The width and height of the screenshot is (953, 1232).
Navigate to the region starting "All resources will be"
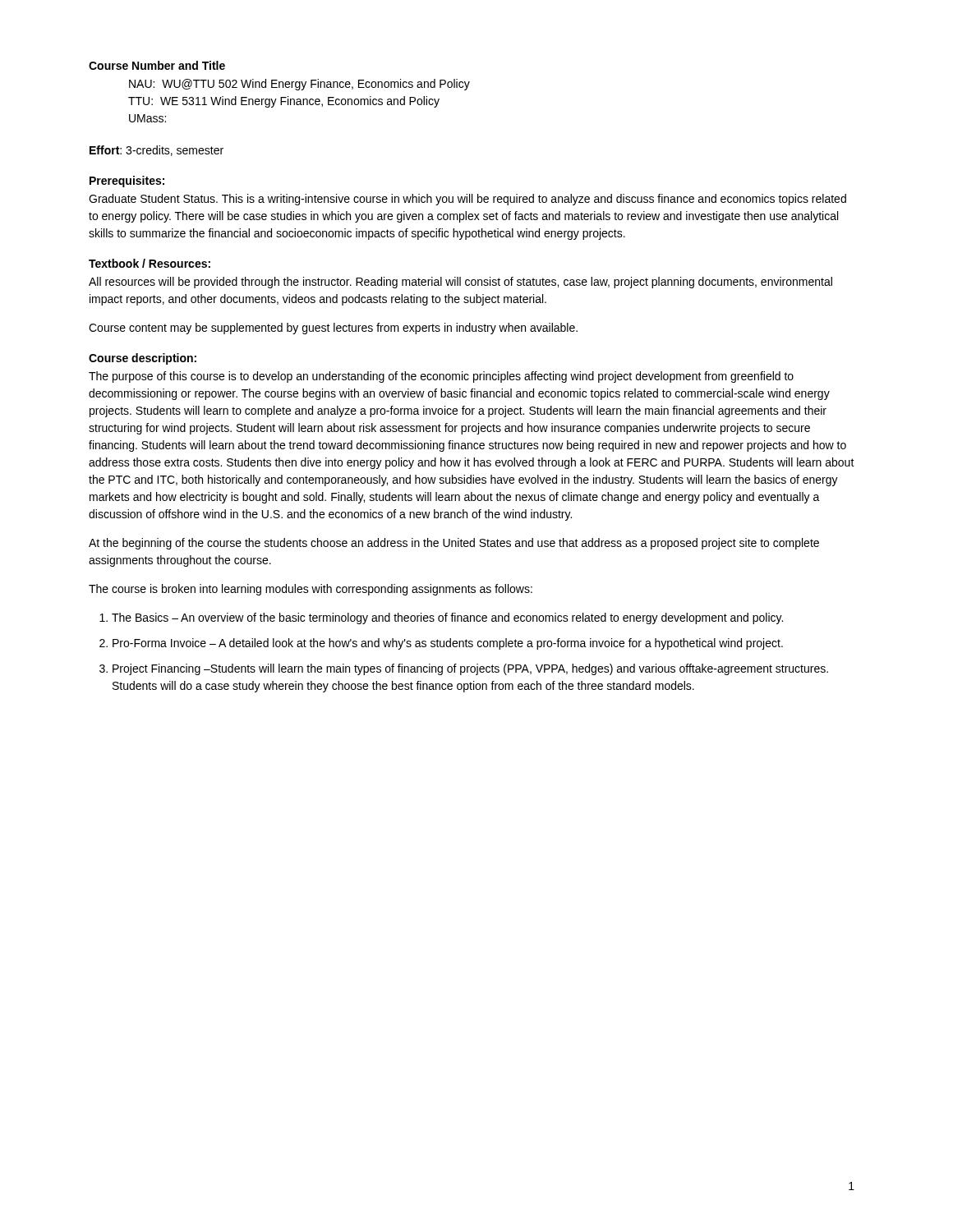point(461,290)
